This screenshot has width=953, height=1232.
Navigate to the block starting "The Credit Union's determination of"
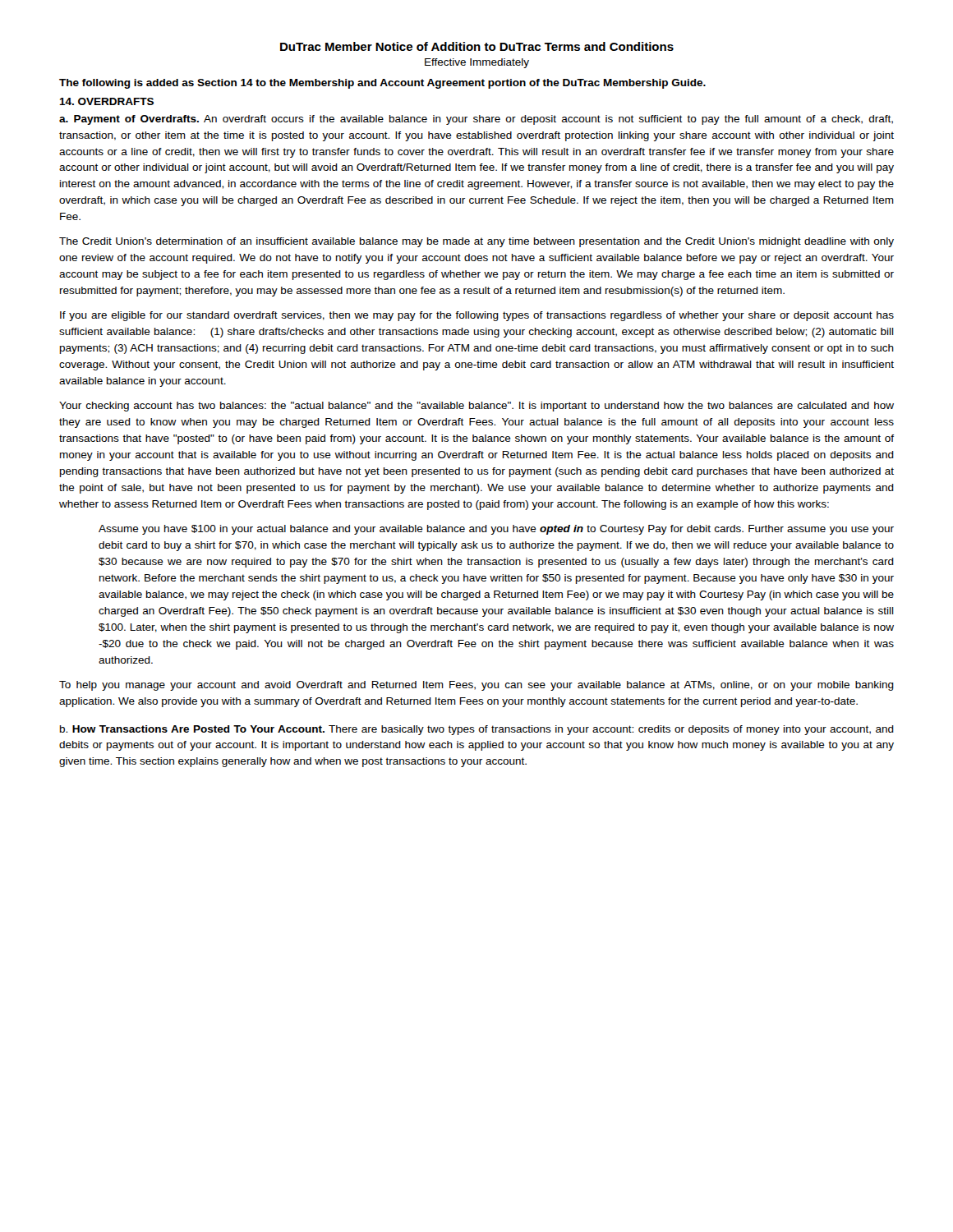476,266
